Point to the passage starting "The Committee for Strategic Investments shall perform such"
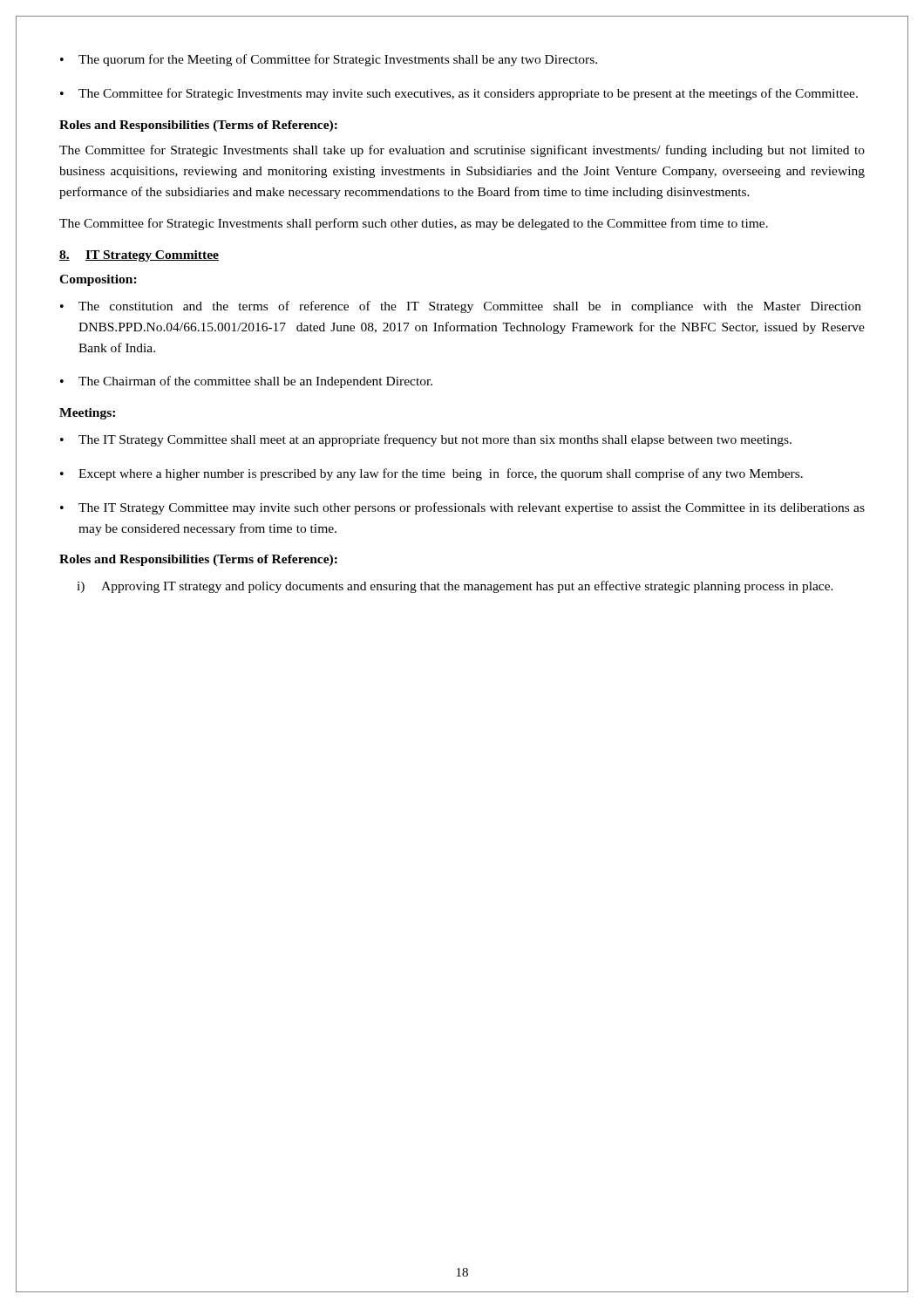The image size is (924, 1308). click(414, 223)
